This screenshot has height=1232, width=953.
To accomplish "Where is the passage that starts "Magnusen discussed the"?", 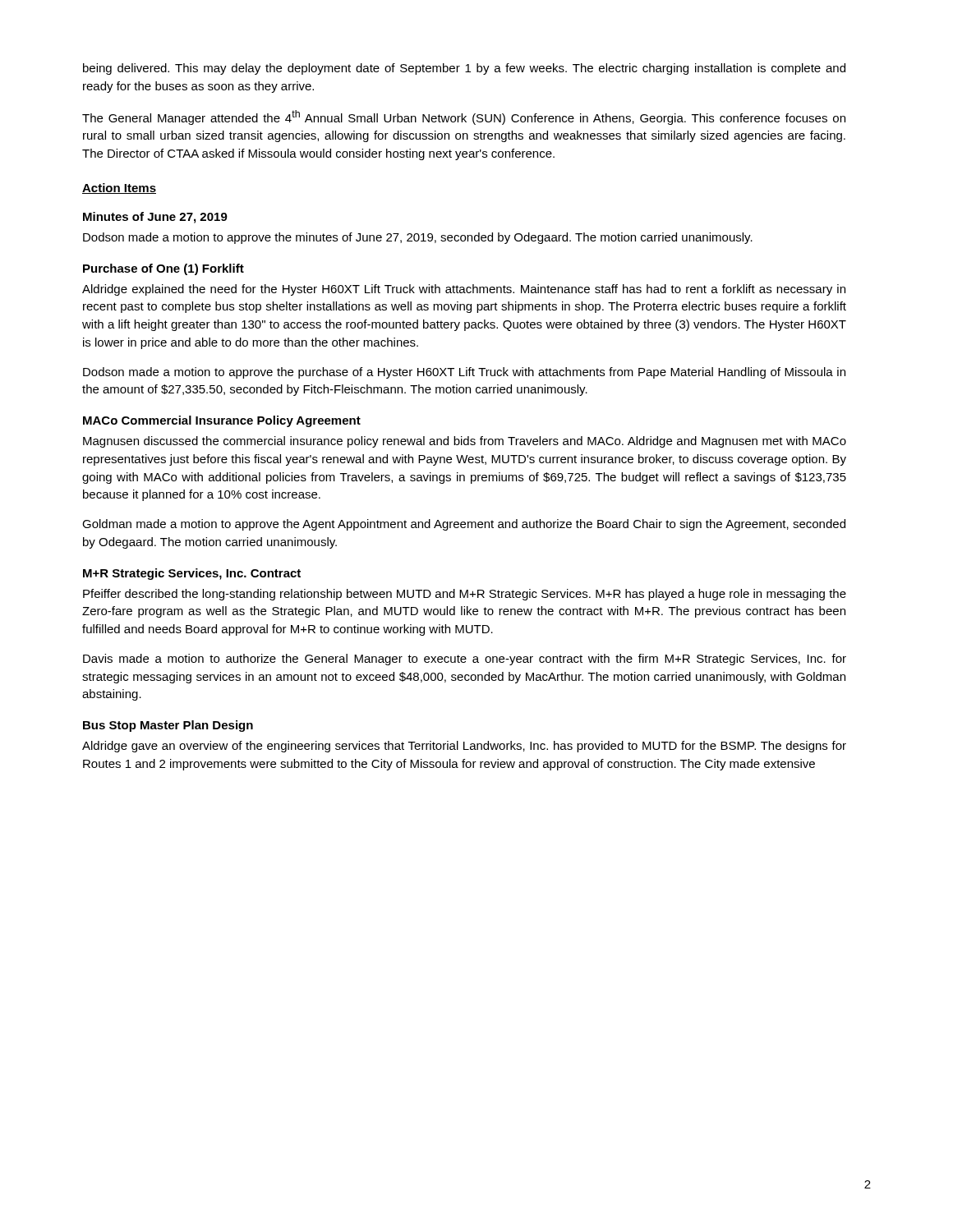I will [464, 467].
